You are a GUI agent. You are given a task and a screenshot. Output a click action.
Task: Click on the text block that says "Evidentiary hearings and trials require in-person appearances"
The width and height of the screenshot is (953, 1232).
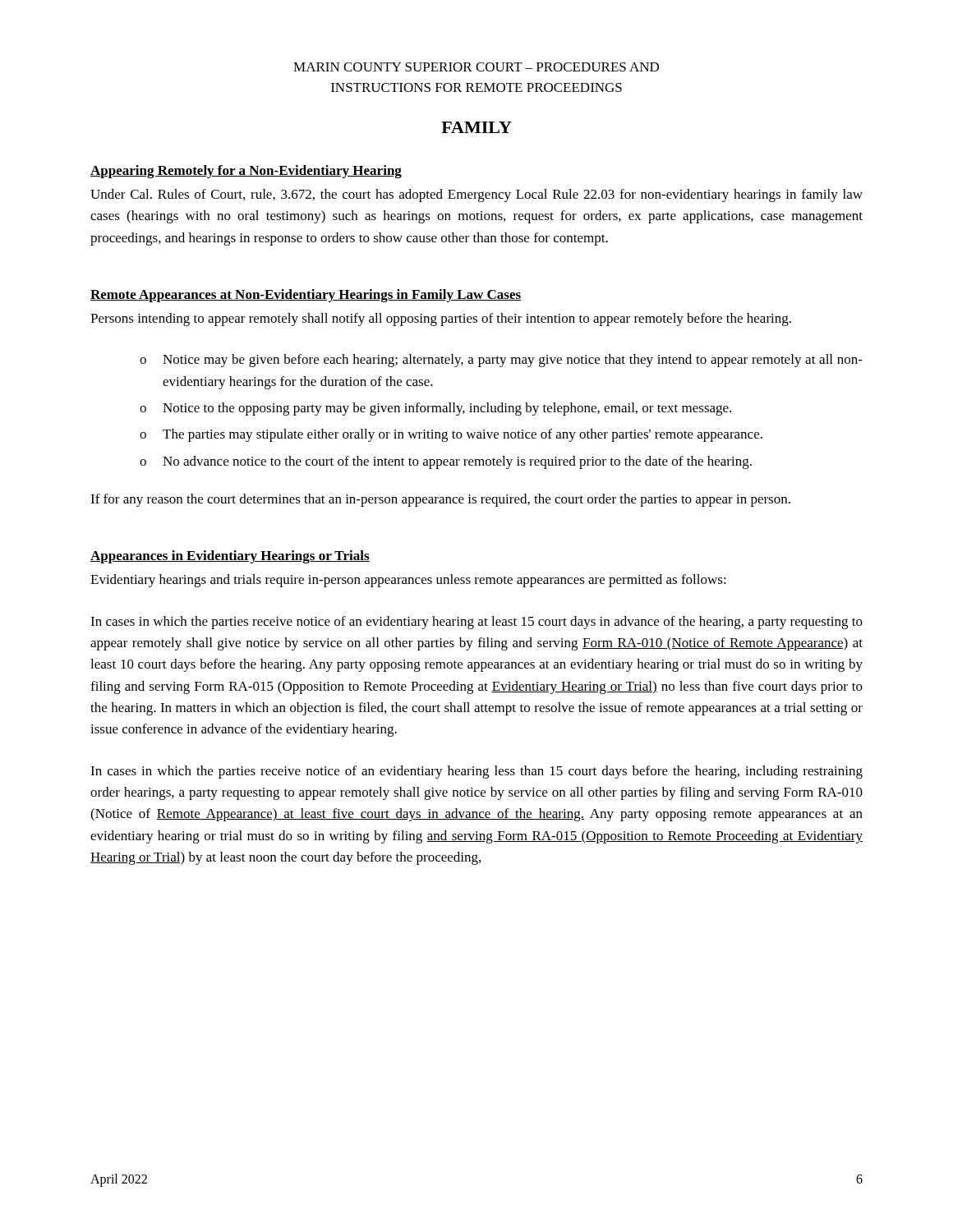click(x=409, y=580)
